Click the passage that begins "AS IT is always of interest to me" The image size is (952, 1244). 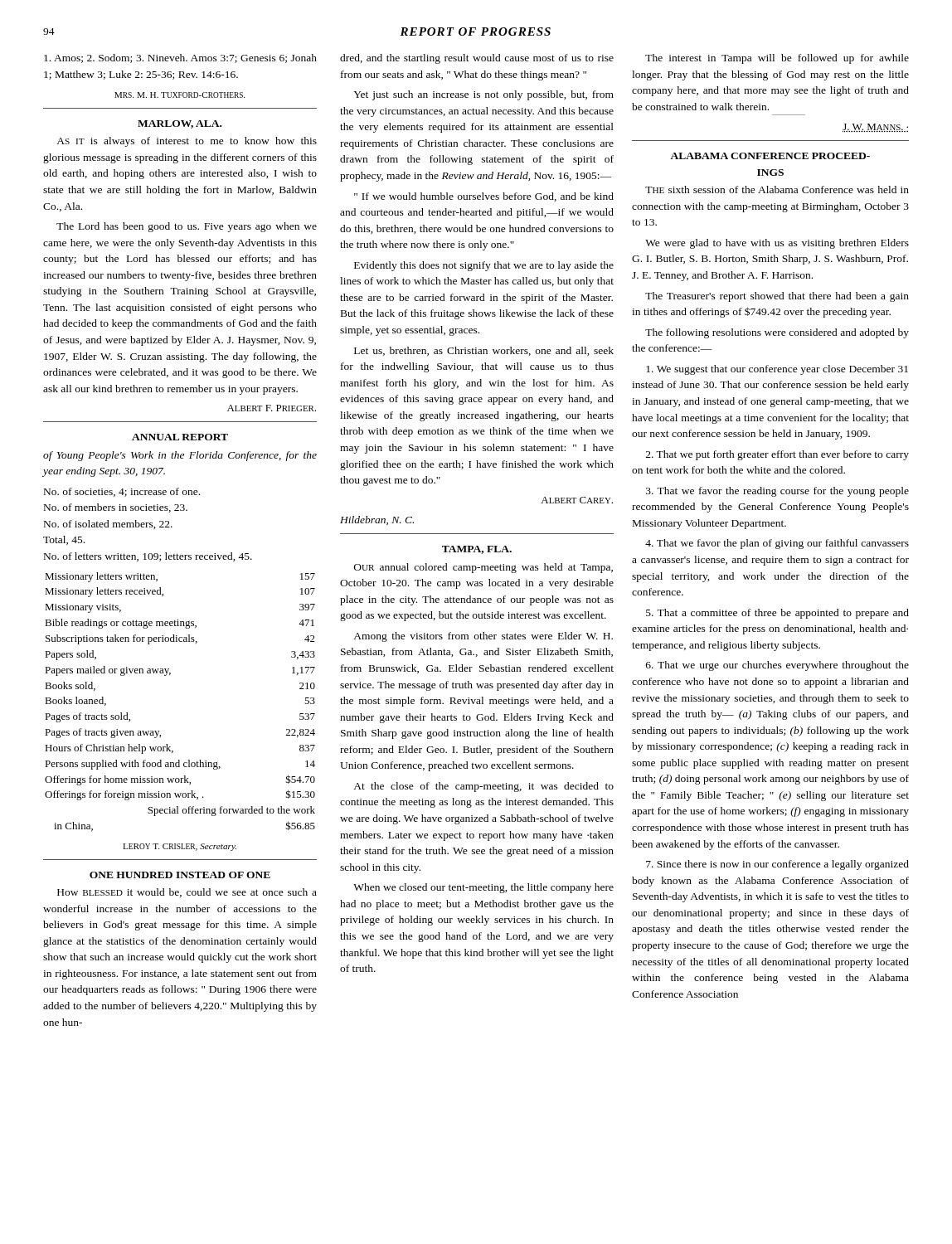(x=180, y=275)
